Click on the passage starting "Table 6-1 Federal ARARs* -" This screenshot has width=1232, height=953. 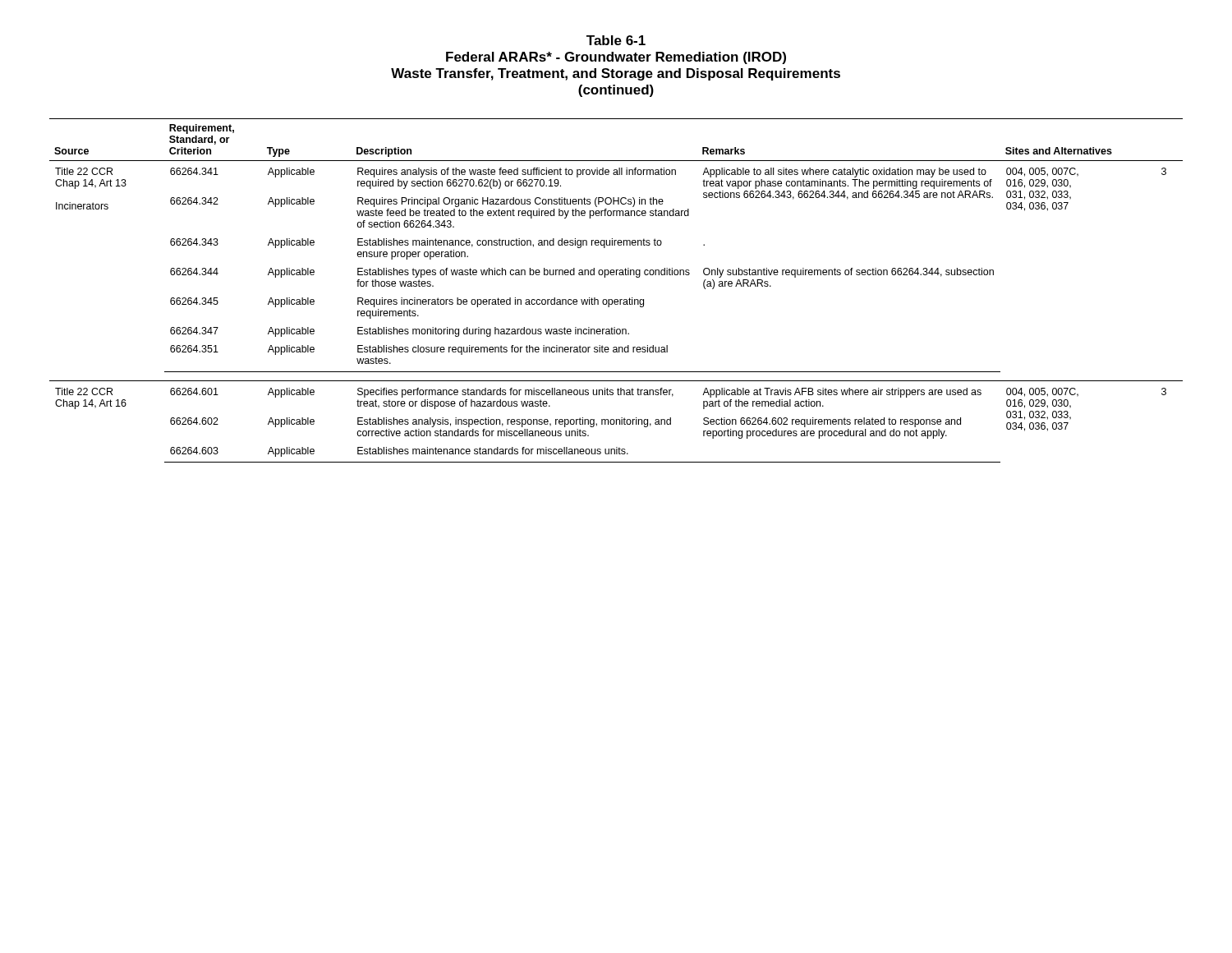(616, 66)
